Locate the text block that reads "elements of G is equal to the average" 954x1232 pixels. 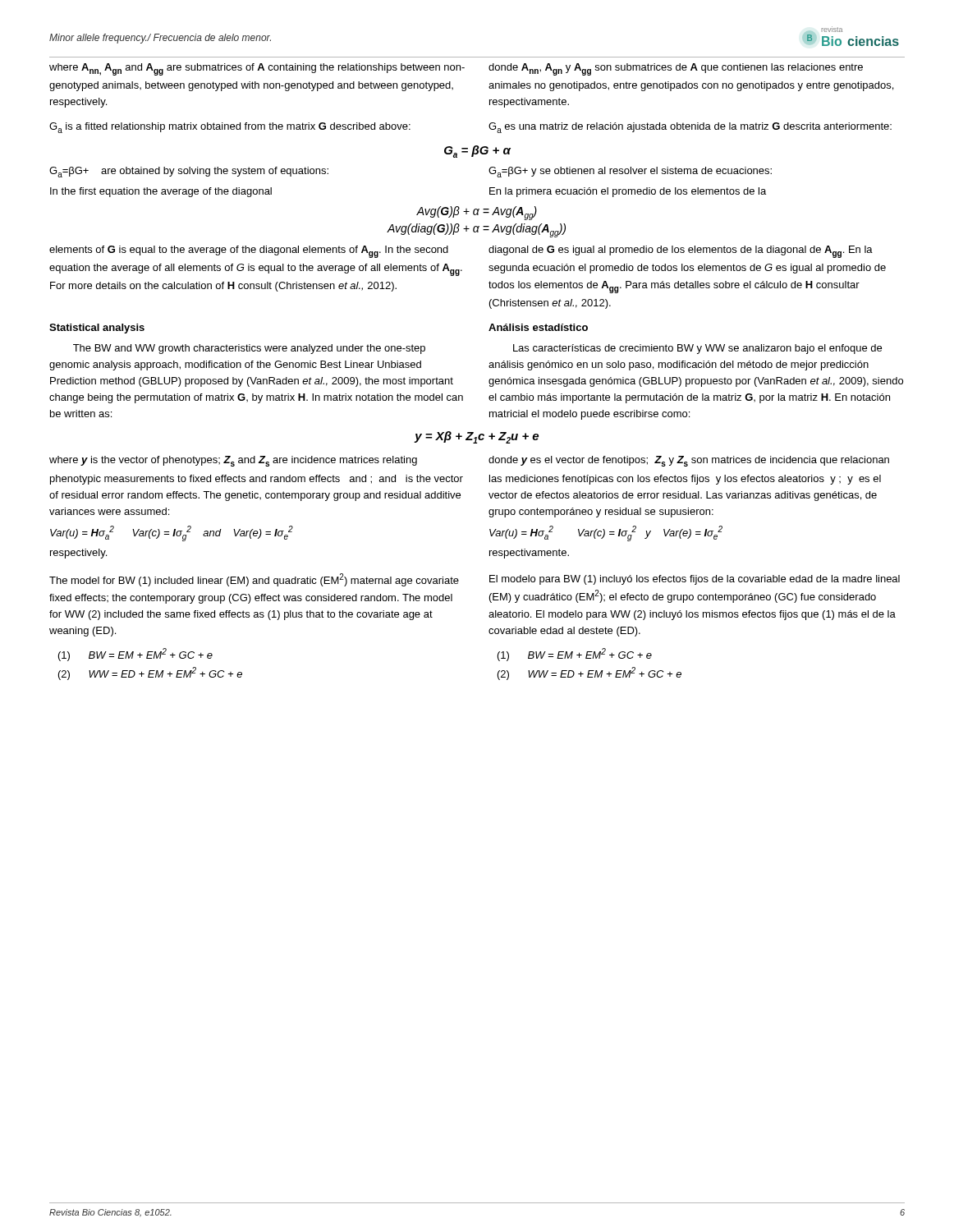point(256,268)
